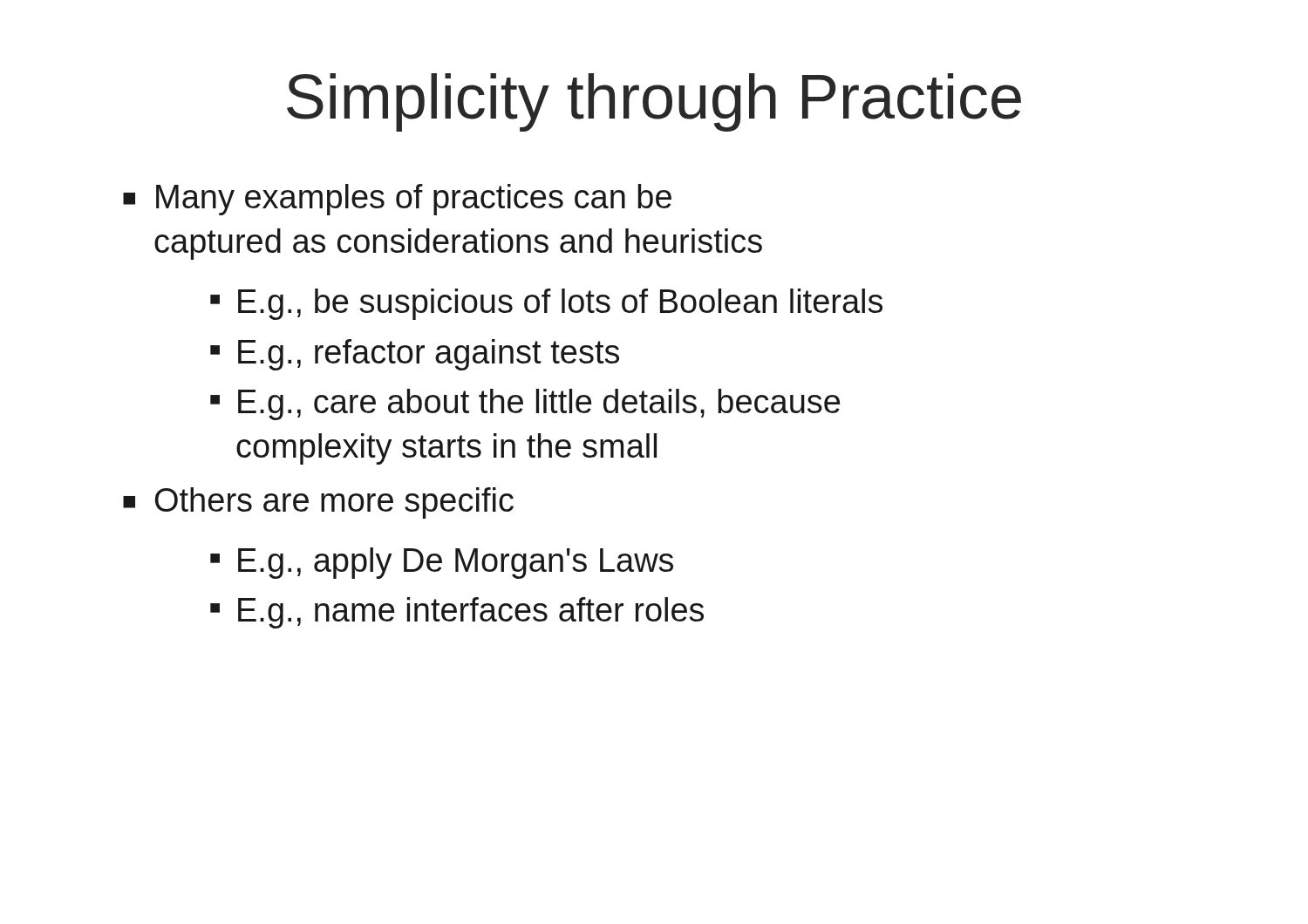Find the list item containing "■ E.g., name interfaces after"
The width and height of the screenshot is (1308, 924).
[x=457, y=613]
